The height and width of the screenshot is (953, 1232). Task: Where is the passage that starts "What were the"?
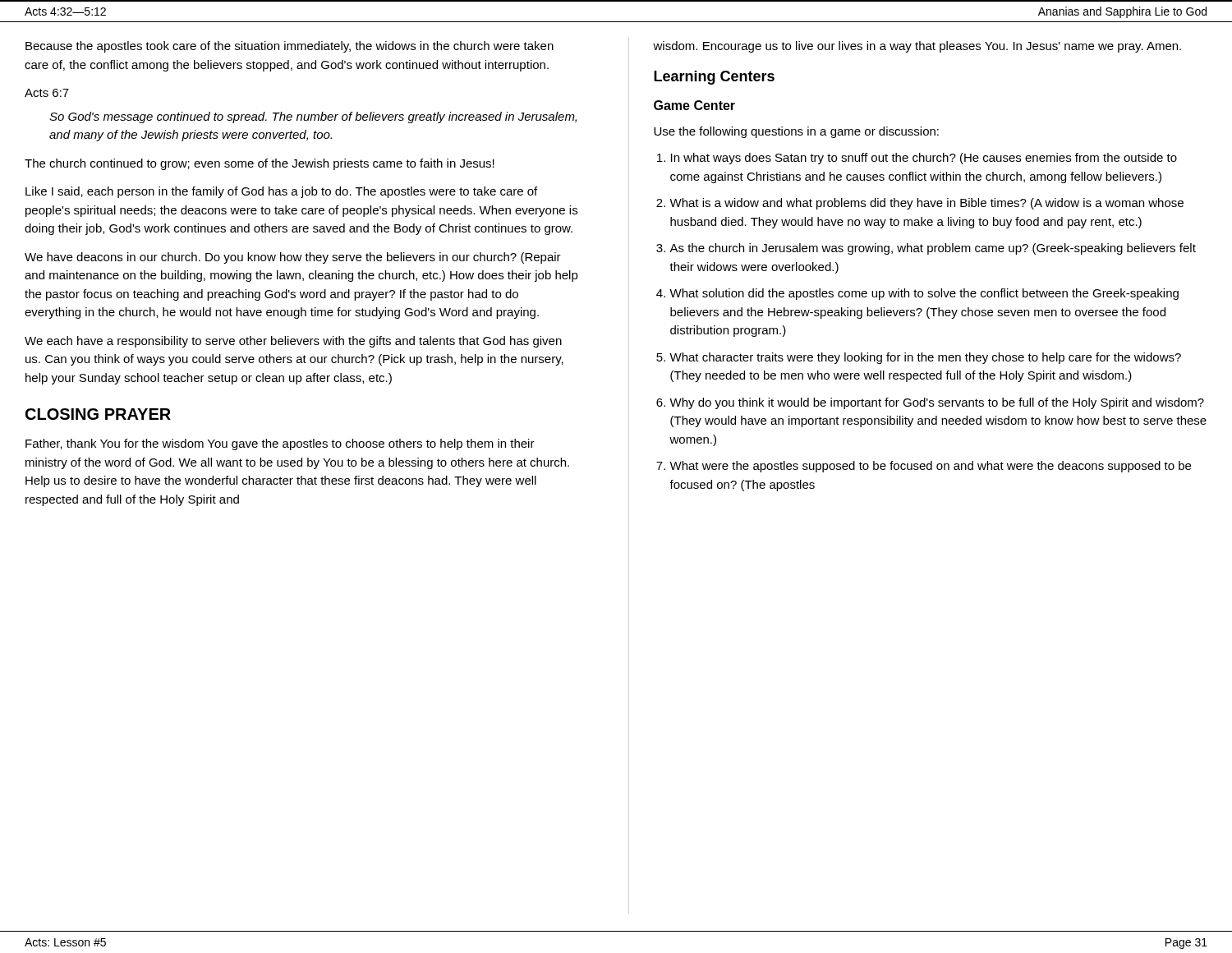(939, 475)
